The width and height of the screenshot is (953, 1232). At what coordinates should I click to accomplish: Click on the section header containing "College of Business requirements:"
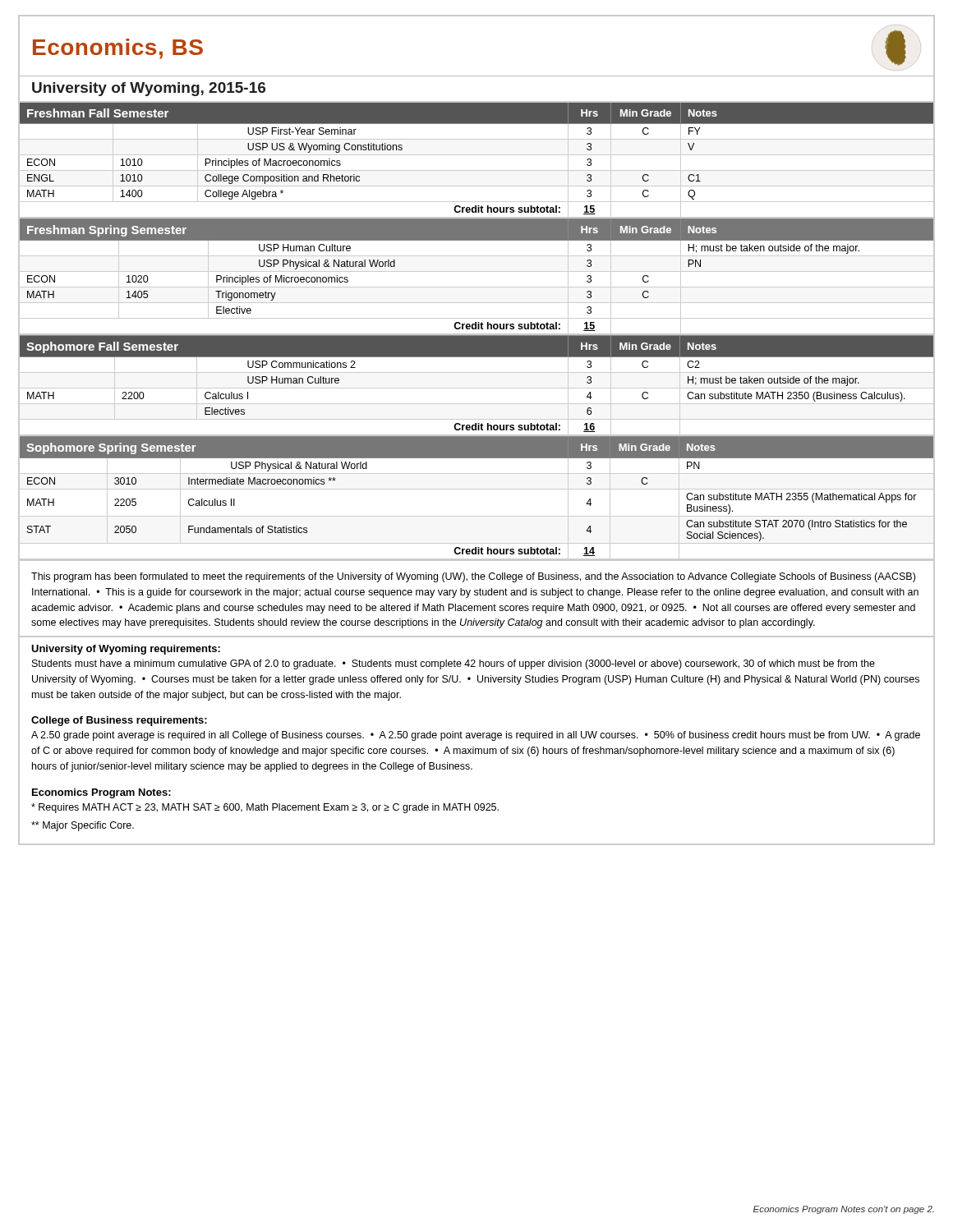119,720
